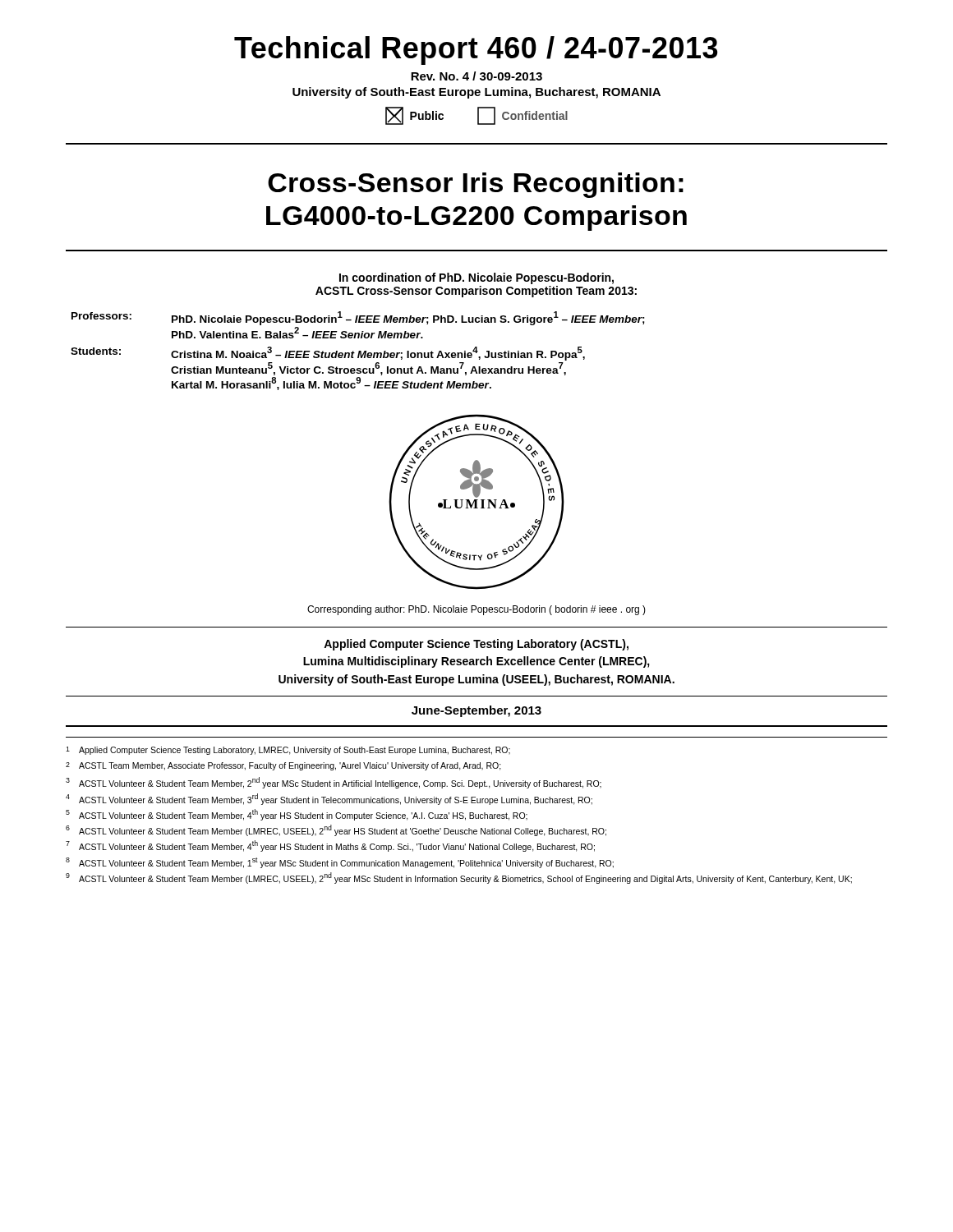Click on the footnote that says "3 ACSTL Volunteer &"
The height and width of the screenshot is (1232, 953).
click(334, 783)
